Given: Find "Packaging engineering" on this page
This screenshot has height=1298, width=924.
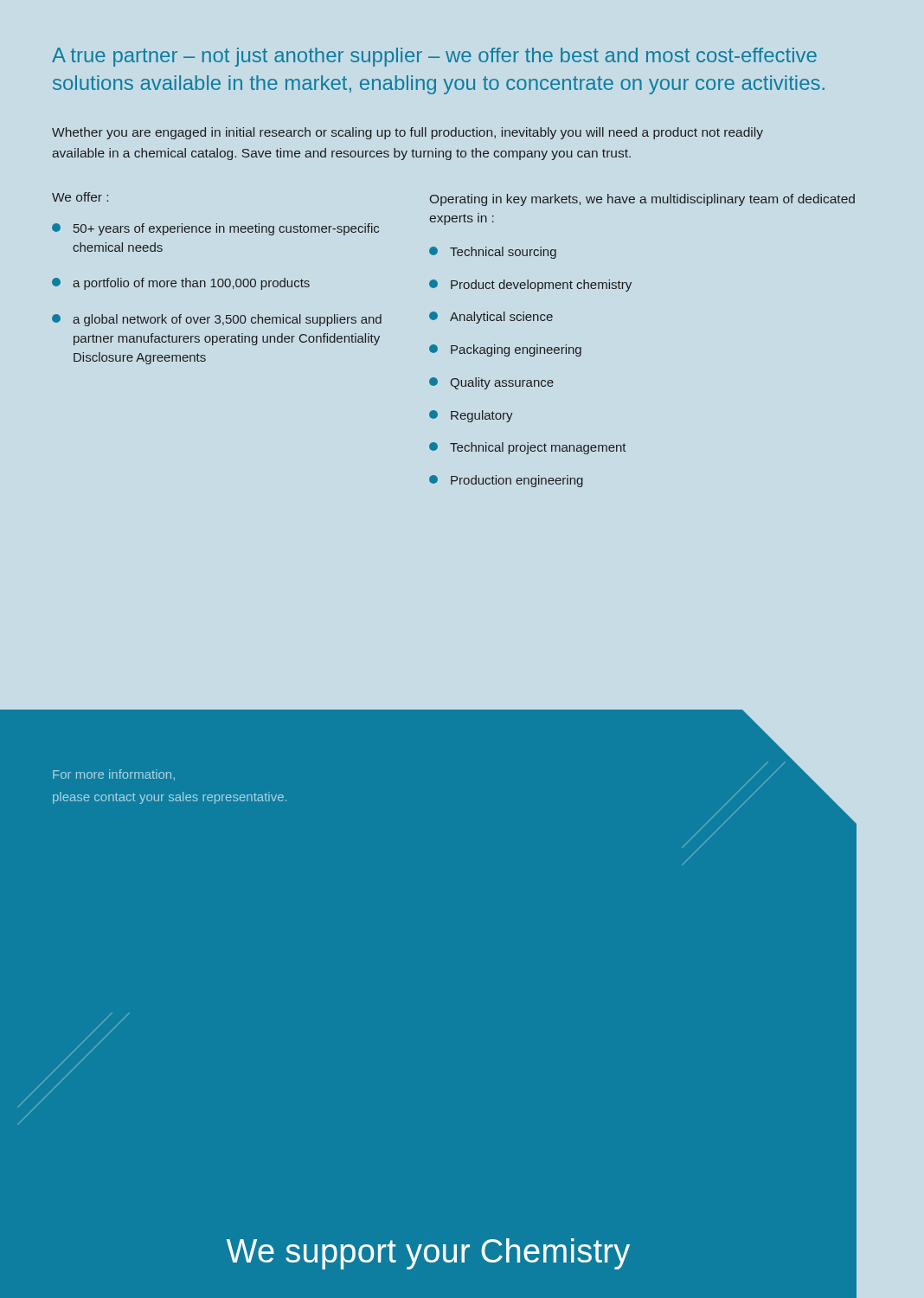Looking at the screenshot, I should [506, 349].
